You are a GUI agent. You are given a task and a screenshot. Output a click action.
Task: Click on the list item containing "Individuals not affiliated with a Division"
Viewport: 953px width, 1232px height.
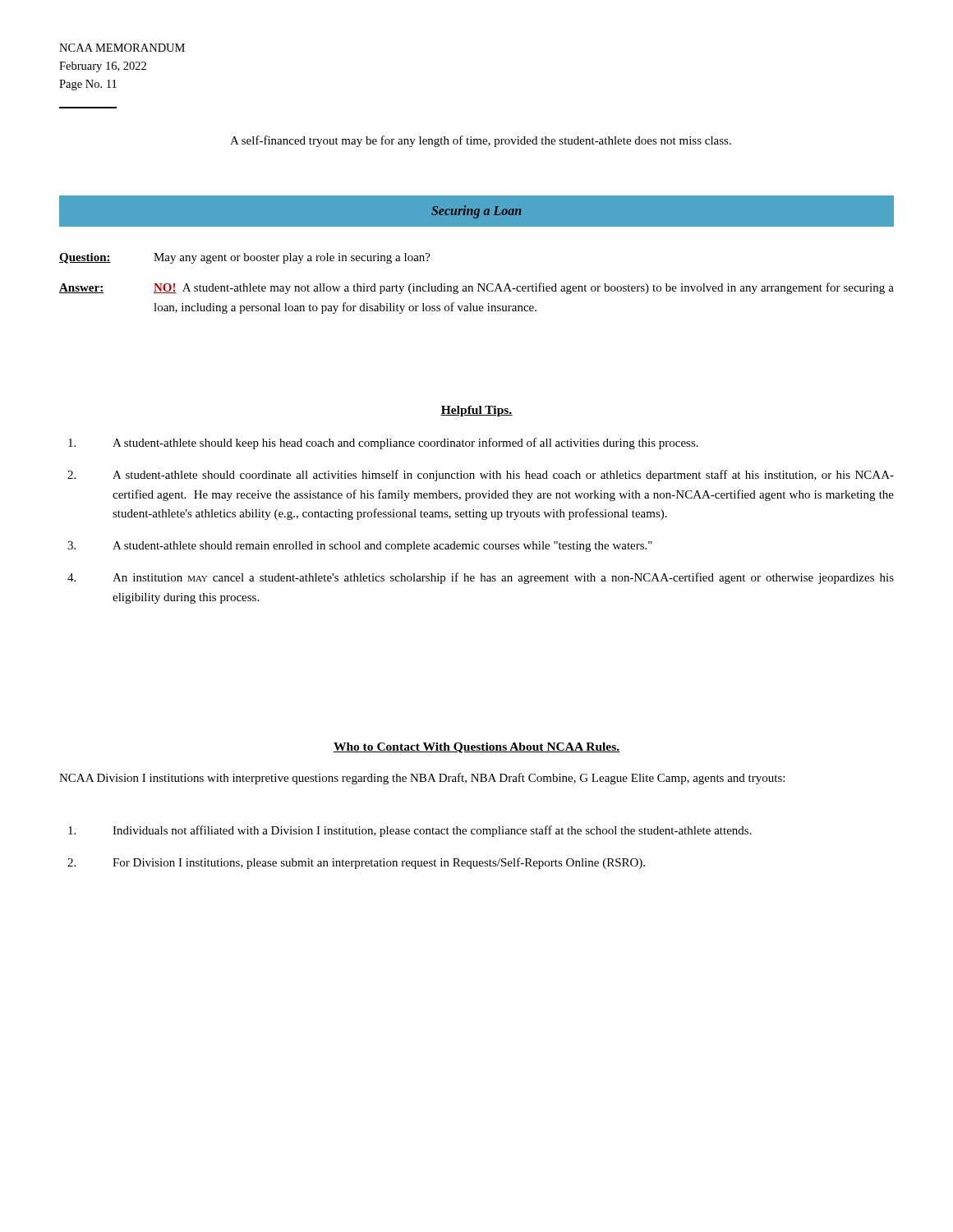pyautogui.click(x=476, y=831)
